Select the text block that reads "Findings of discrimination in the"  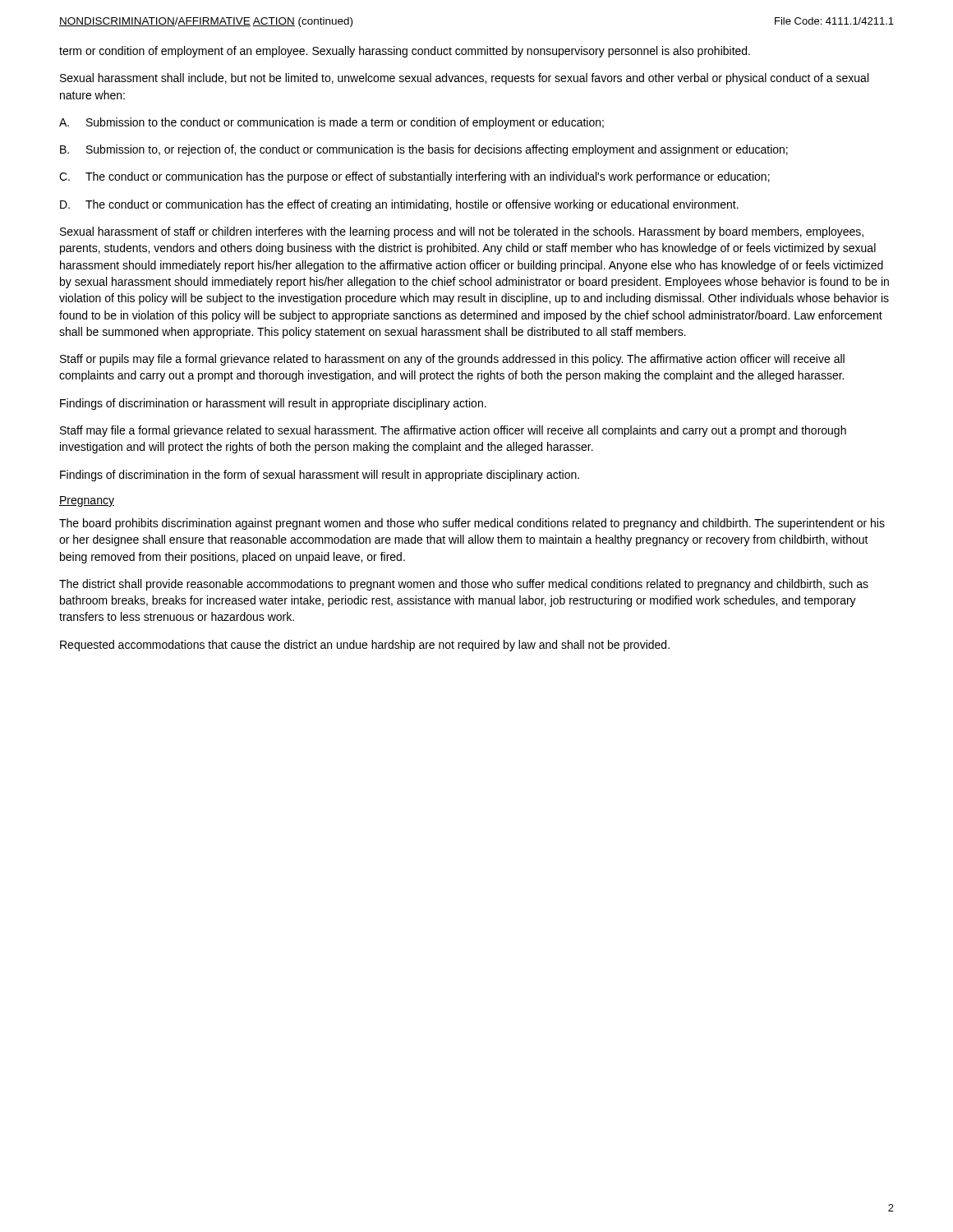coord(476,475)
